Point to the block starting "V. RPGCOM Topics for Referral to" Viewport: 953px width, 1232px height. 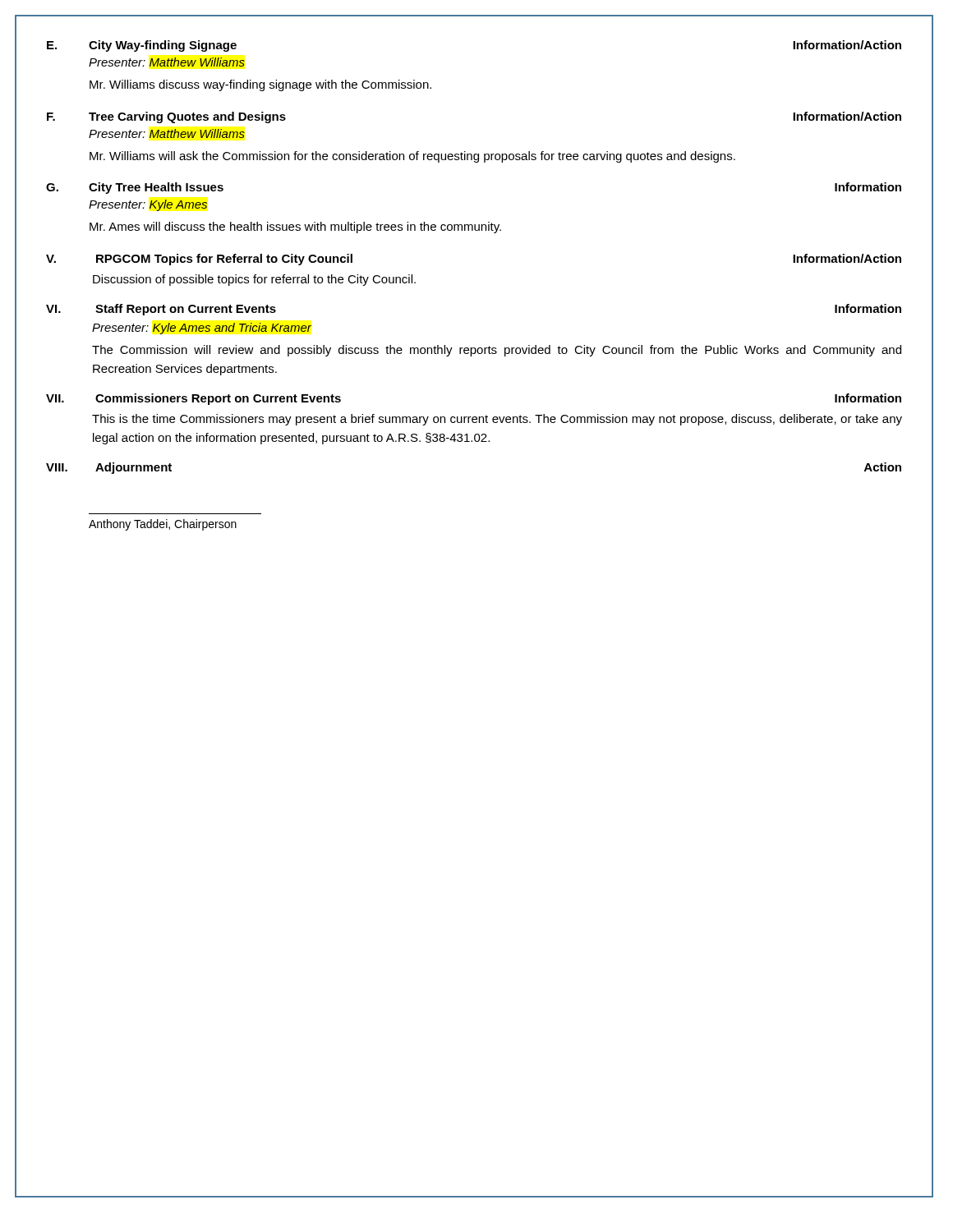tap(235, 259)
